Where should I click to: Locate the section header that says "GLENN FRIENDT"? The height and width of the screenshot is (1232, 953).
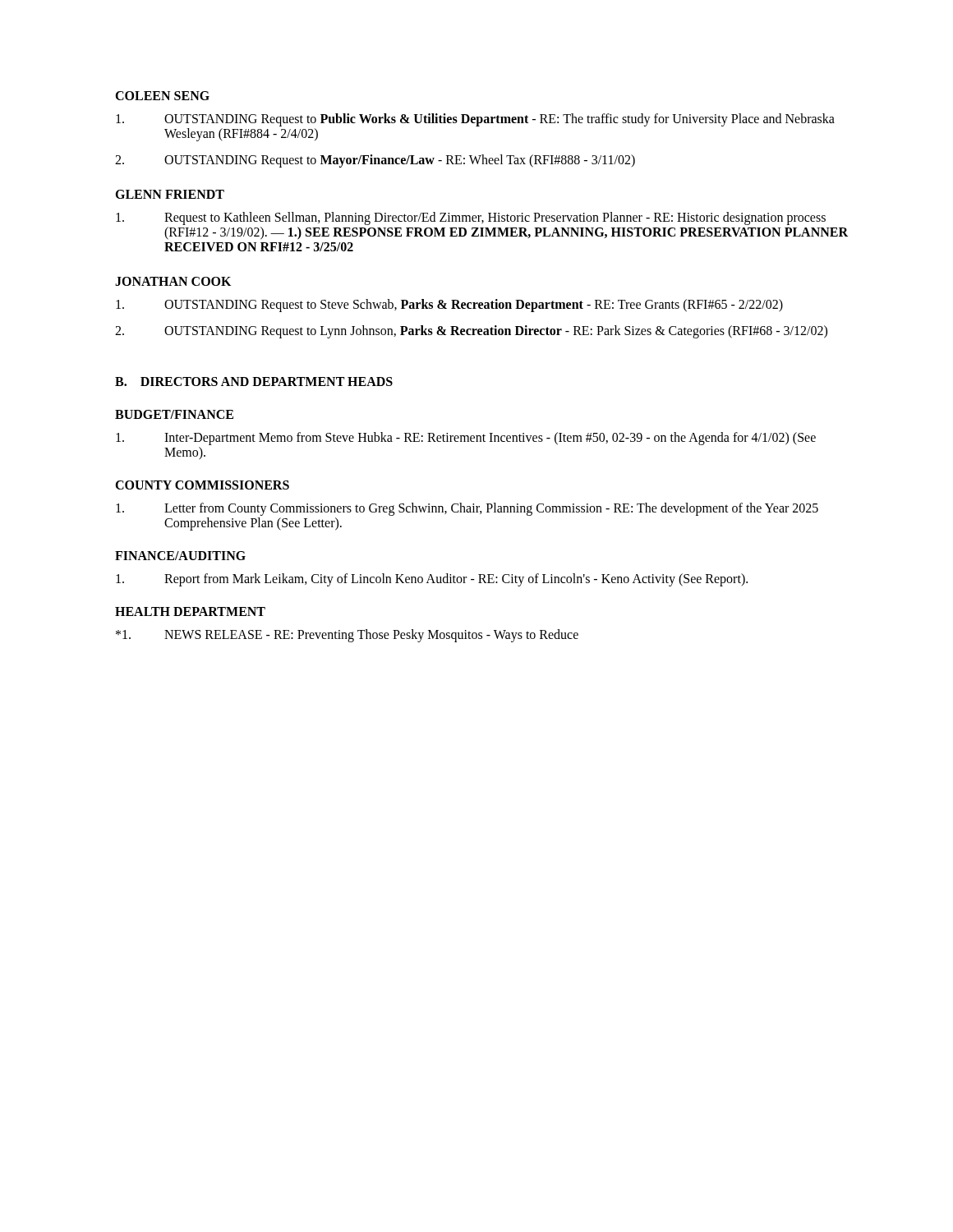[170, 194]
